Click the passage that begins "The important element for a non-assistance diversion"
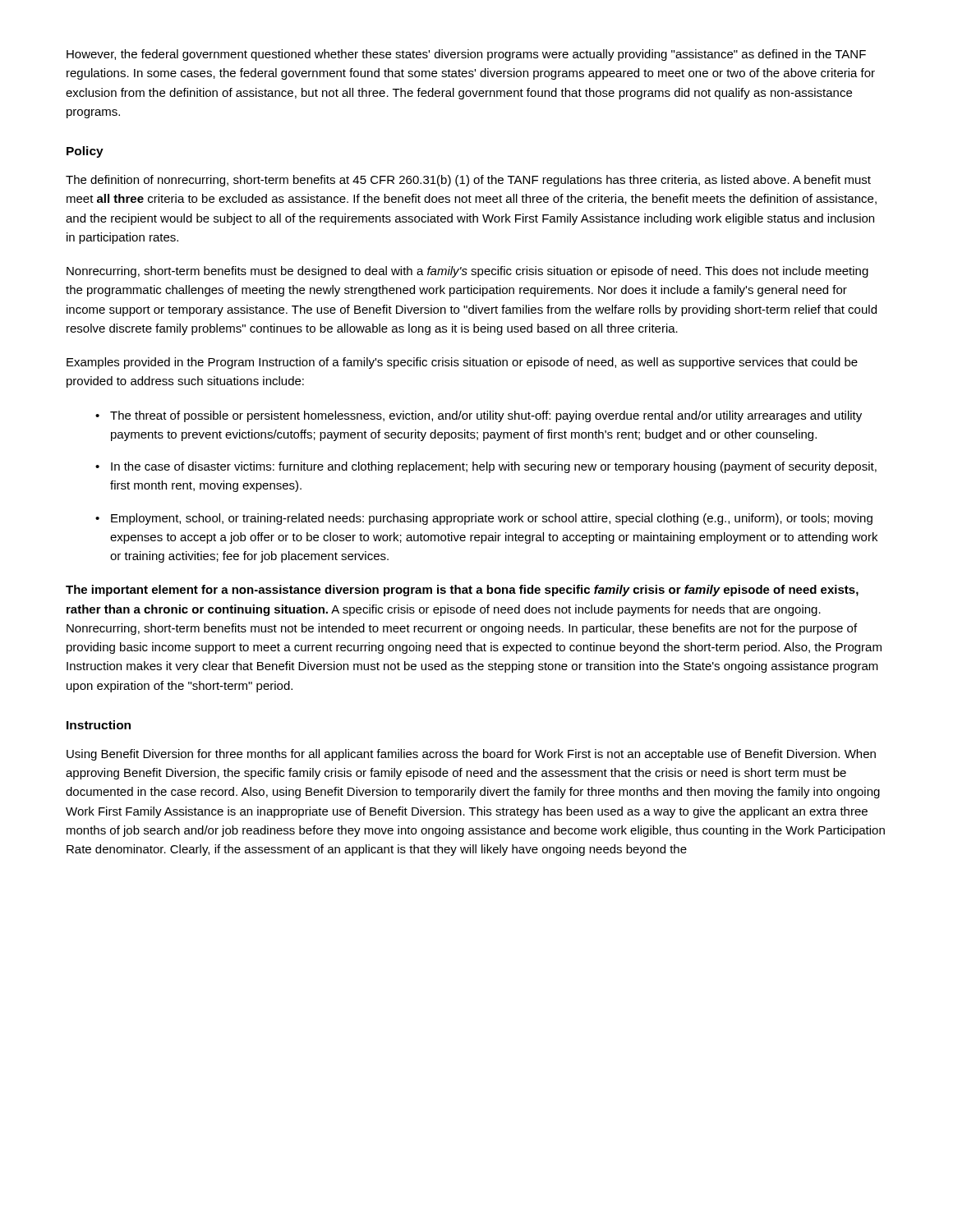Image resolution: width=953 pixels, height=1232 pixels. pyautogui.click(x=474, y=637)
